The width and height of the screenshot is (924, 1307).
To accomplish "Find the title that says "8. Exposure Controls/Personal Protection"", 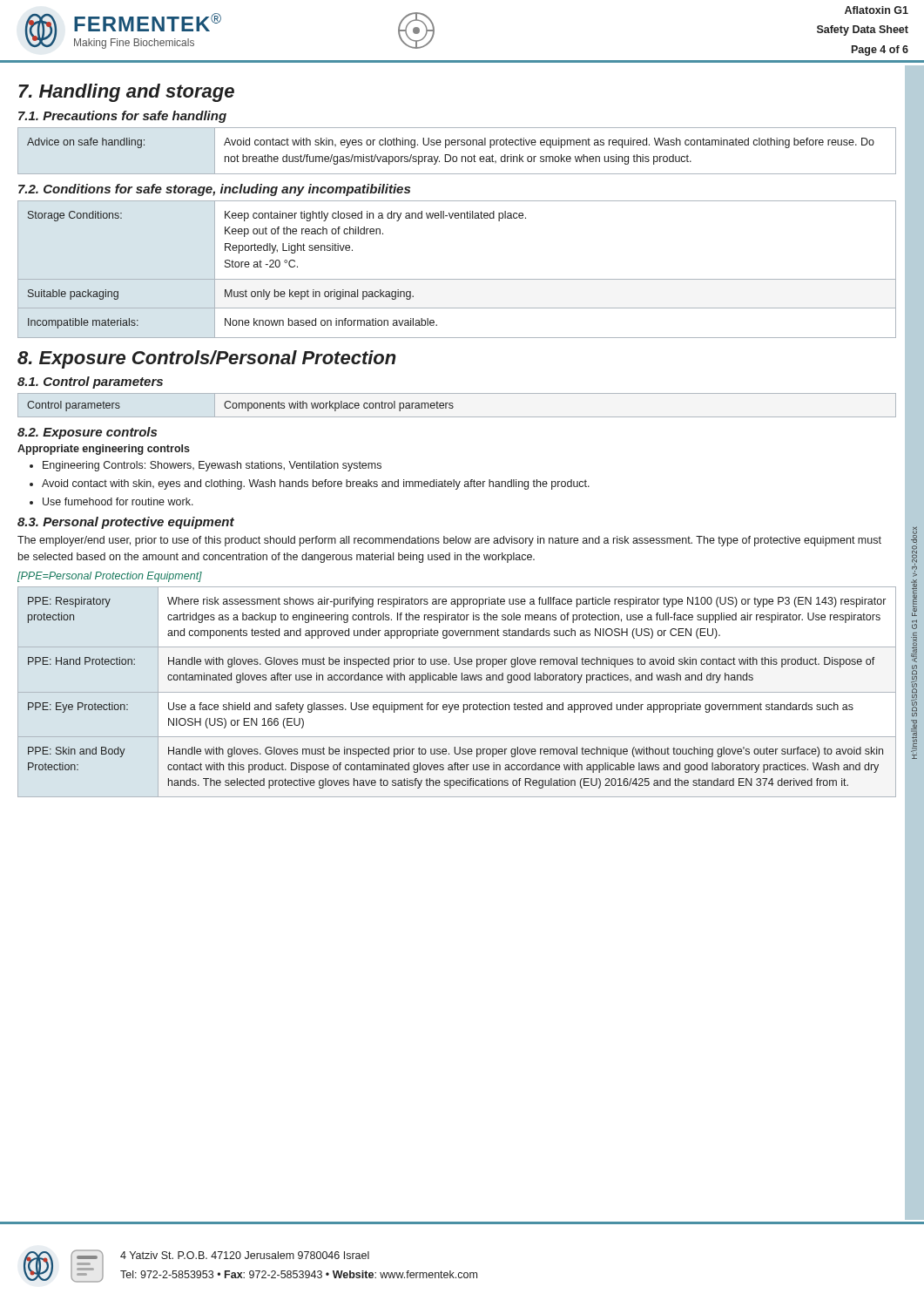I will pos(207,358).
